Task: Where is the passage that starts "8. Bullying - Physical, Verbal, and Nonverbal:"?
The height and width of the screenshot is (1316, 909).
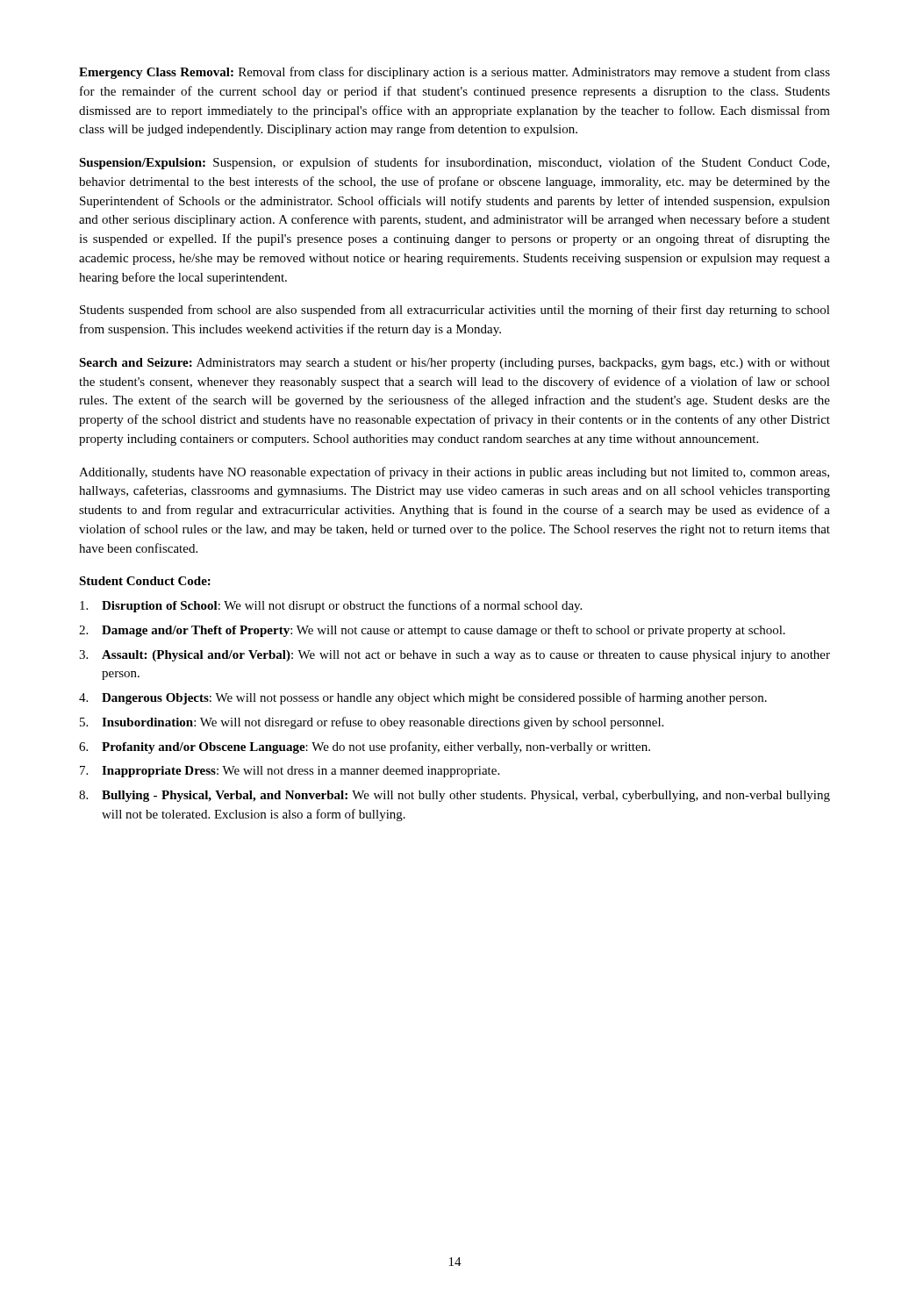Action: coord(454,805)
